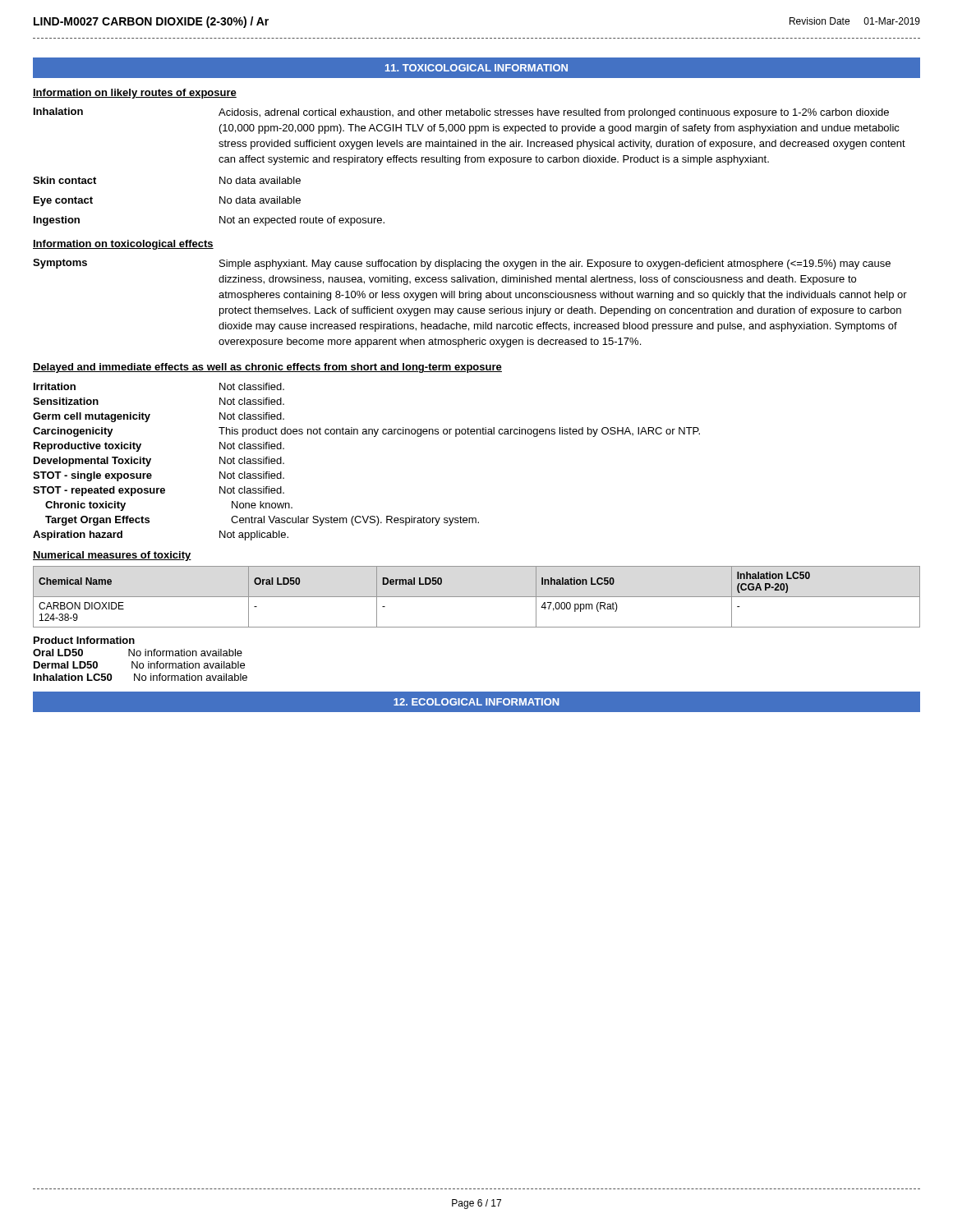Locate the element starting "Irritation Not classified. Sensitization"
This screenshot has width=953, height=1232.
click(48, 386)
